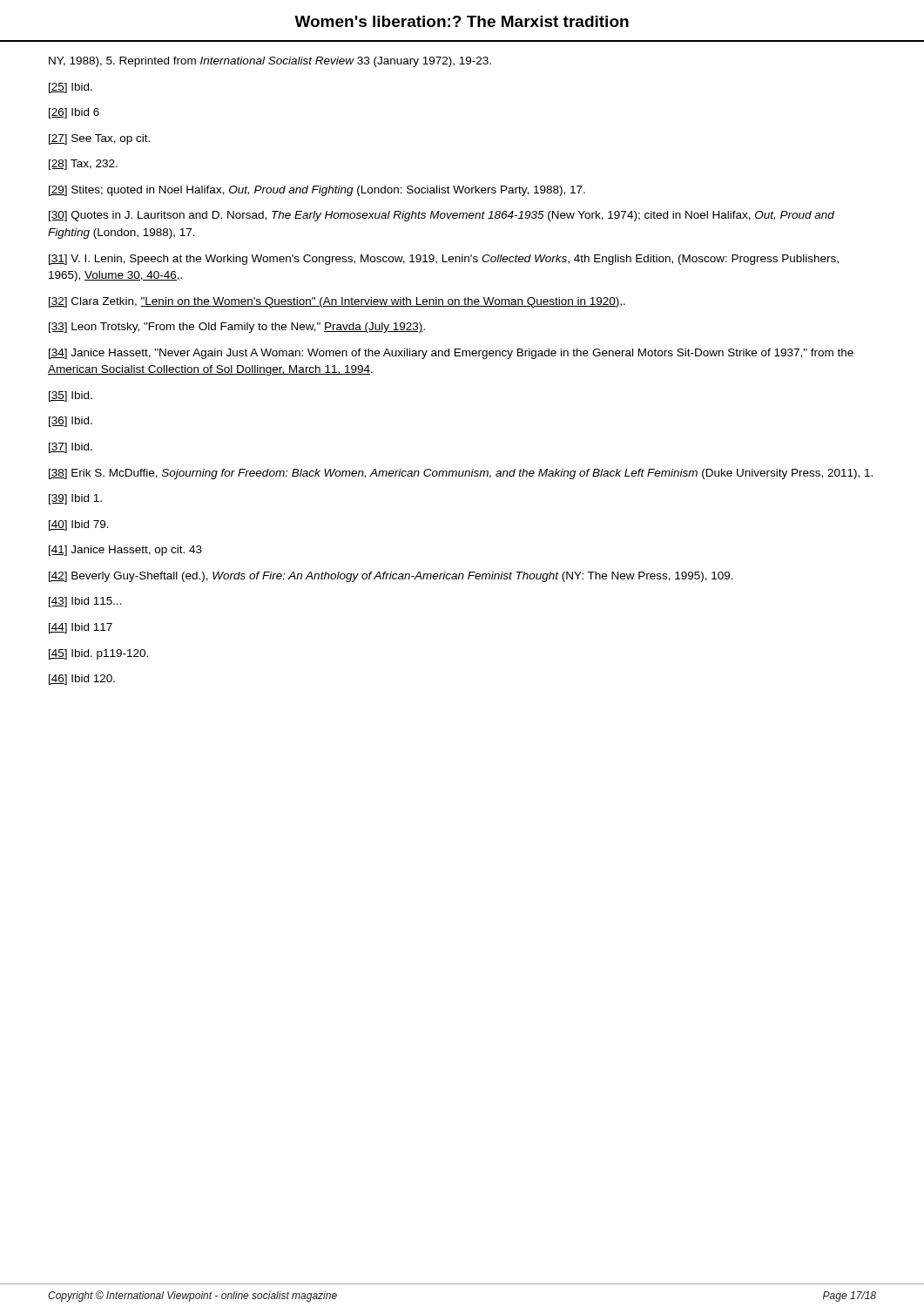Click on the region starting "[26] Ibid 6"
This screenshot has height=1307, width=924.
coord(74,112)
